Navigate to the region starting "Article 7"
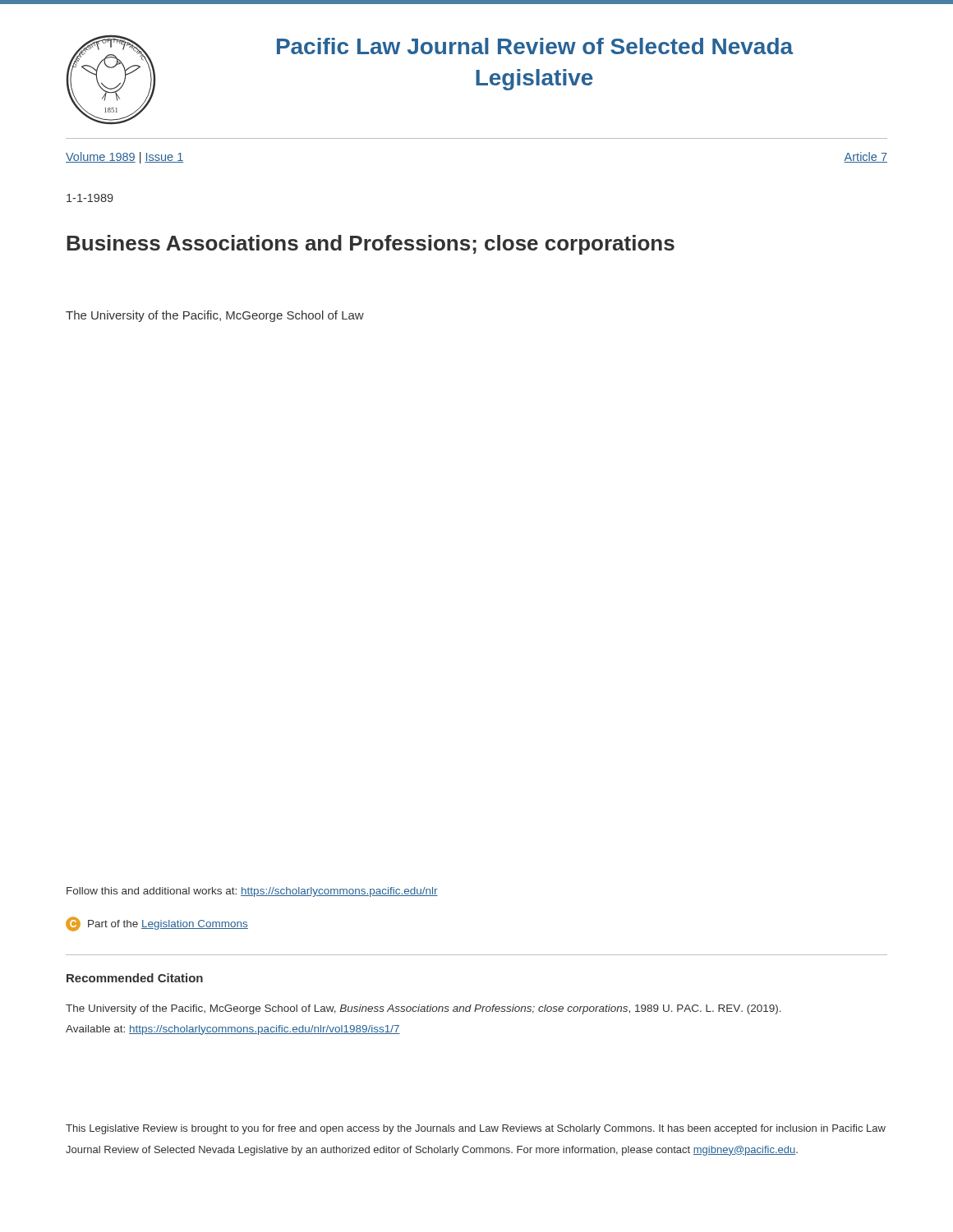 click(x=866, y=157)
